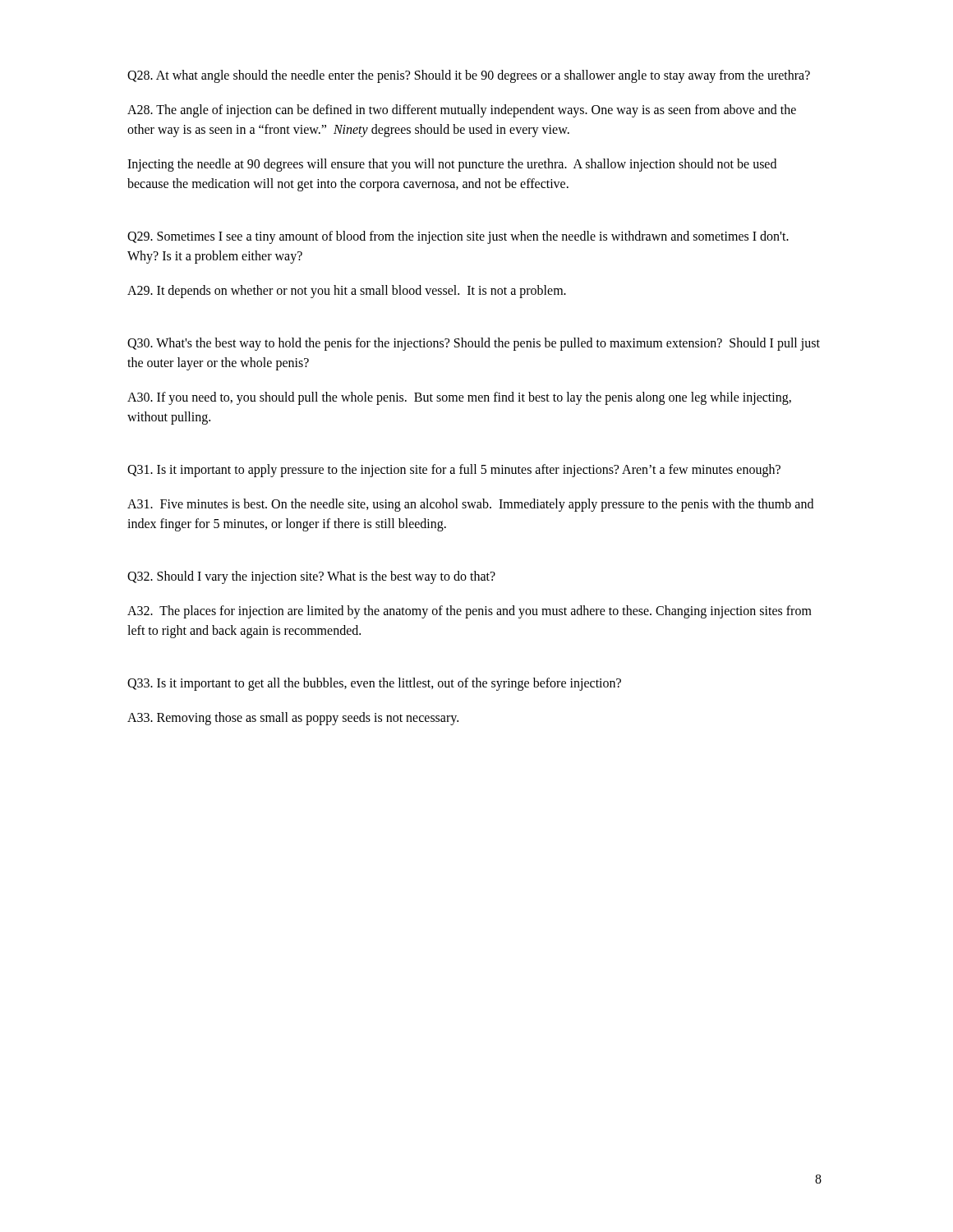Navigate to the block starting "Q30. What's the best way"
The height and width of the screenshot is (1232, 953).
pyautogui.click(x=474, y=353)
